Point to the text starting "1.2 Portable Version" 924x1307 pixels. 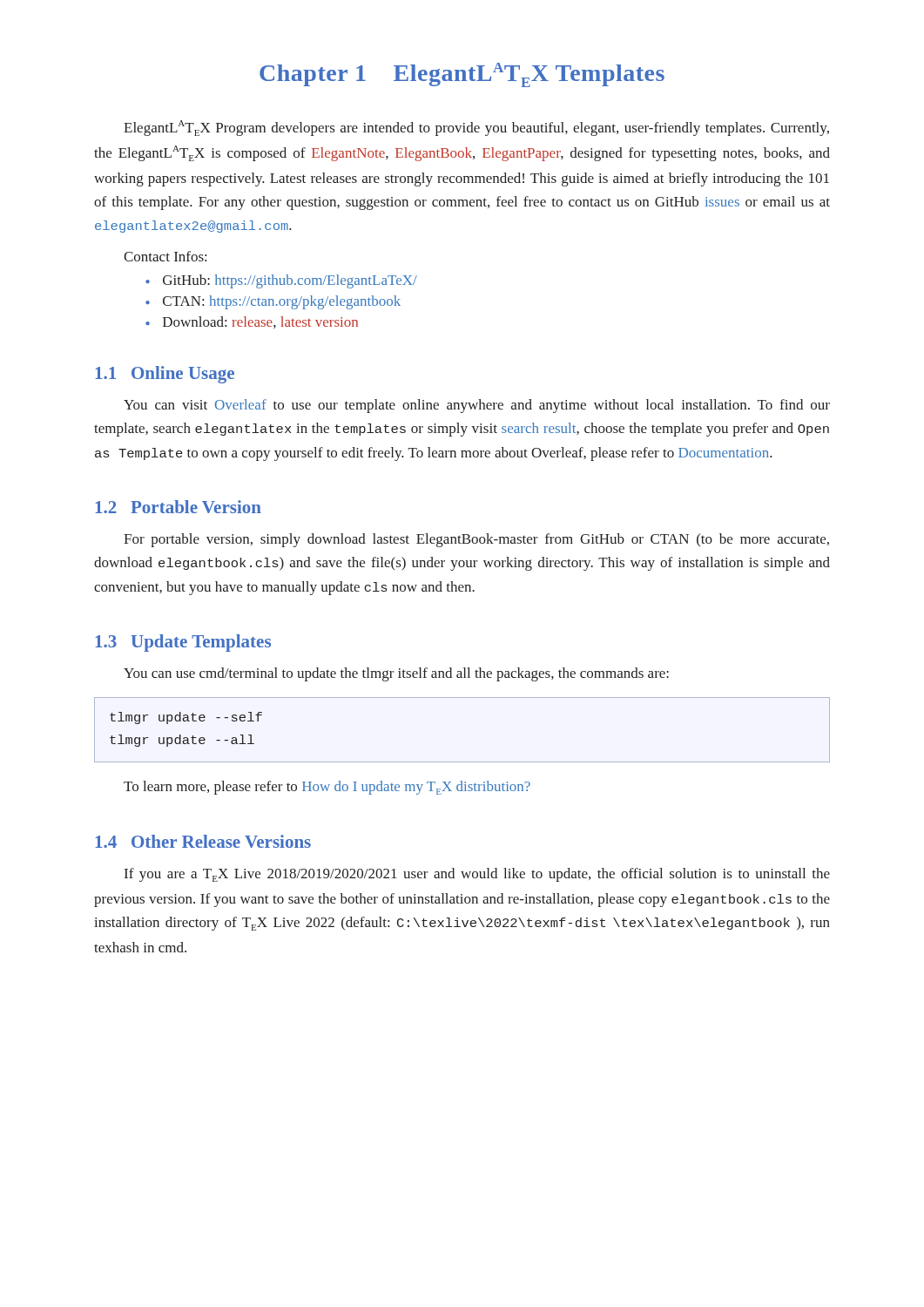179,507
